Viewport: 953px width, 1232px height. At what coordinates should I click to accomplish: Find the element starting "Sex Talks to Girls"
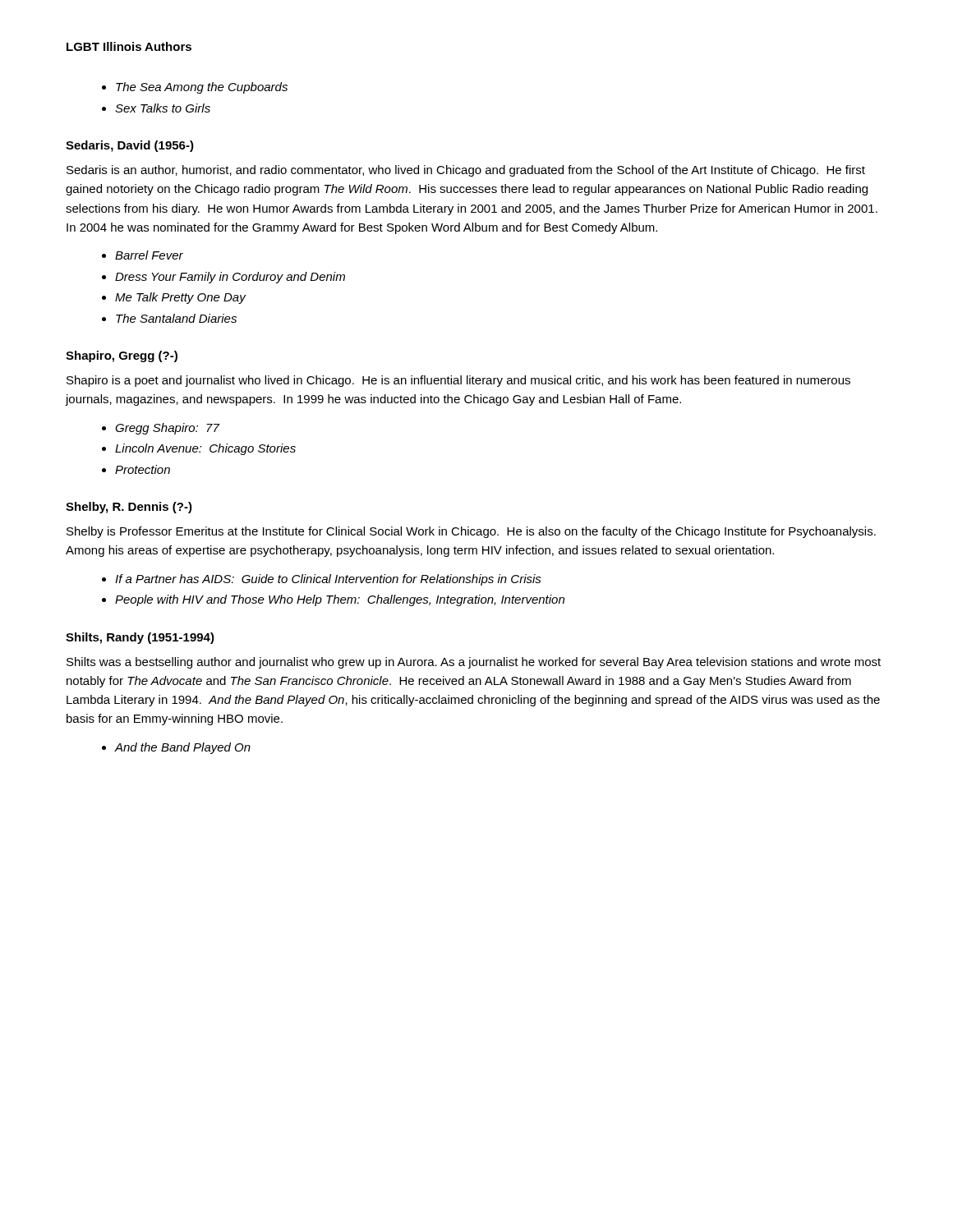pyautogui.click(x=163, y=108)
